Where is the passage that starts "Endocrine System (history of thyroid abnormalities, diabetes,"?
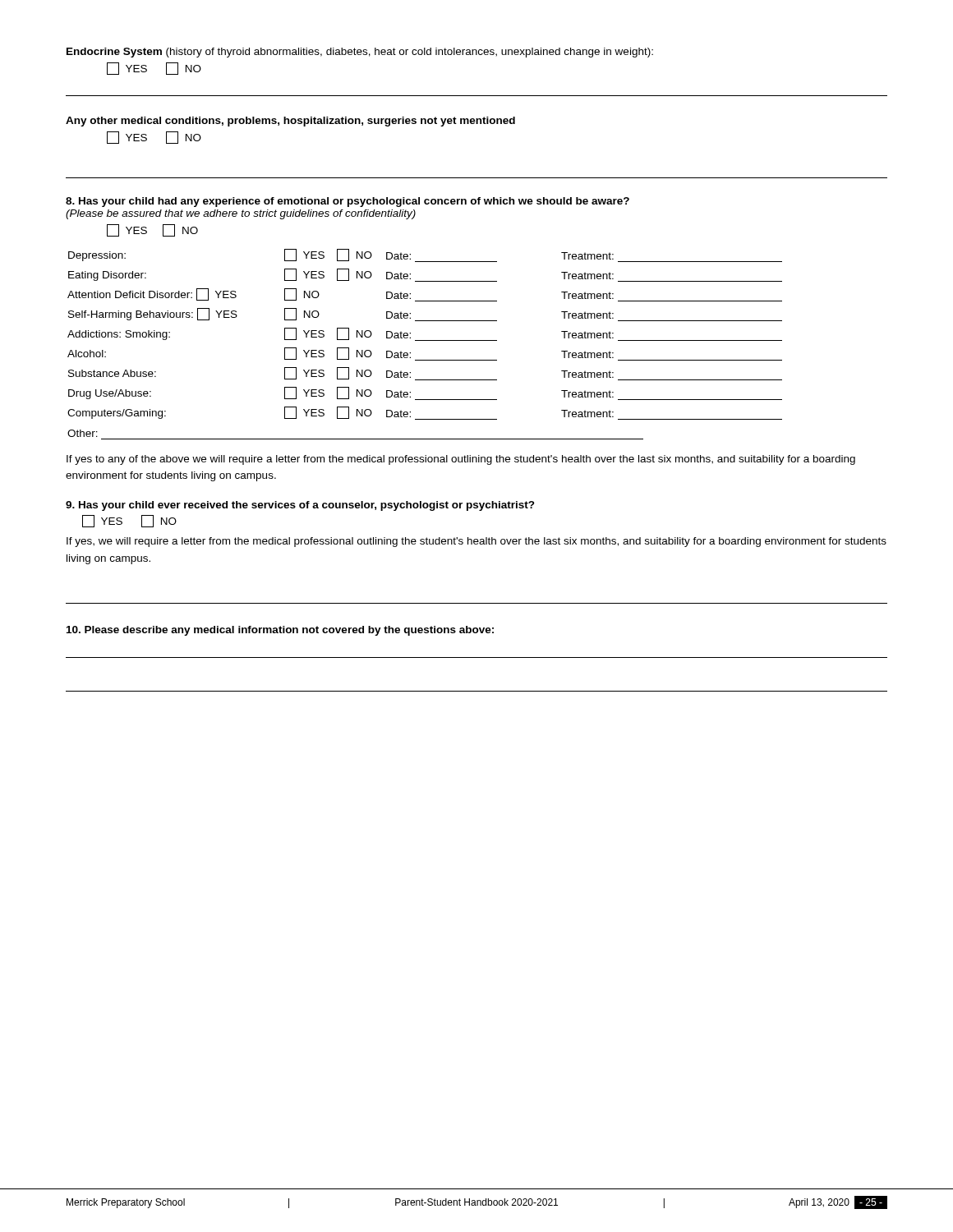This screenshot has height=1232, width=953. tap(476, 60)
